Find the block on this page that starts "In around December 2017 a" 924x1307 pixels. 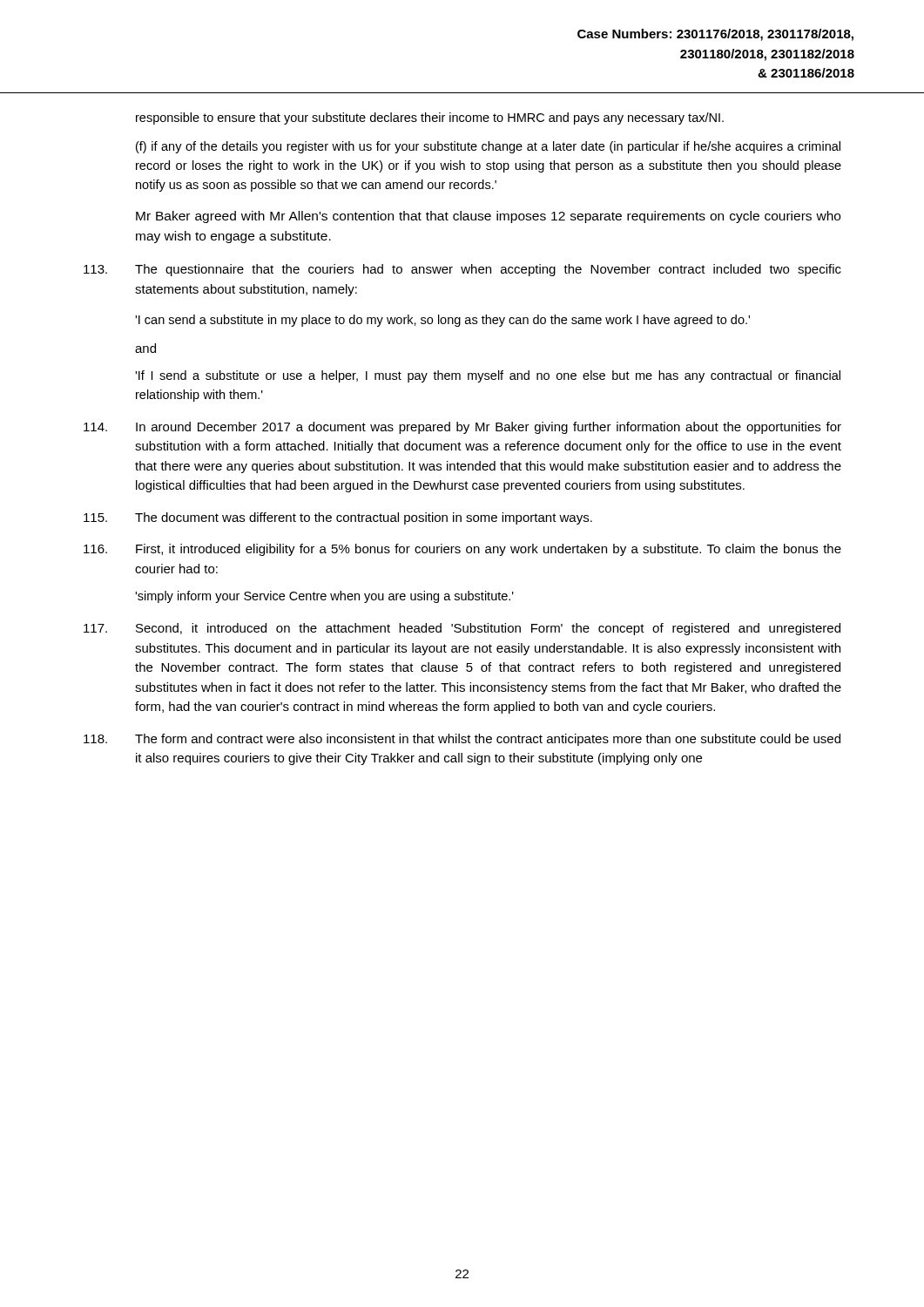coord(462,456)
